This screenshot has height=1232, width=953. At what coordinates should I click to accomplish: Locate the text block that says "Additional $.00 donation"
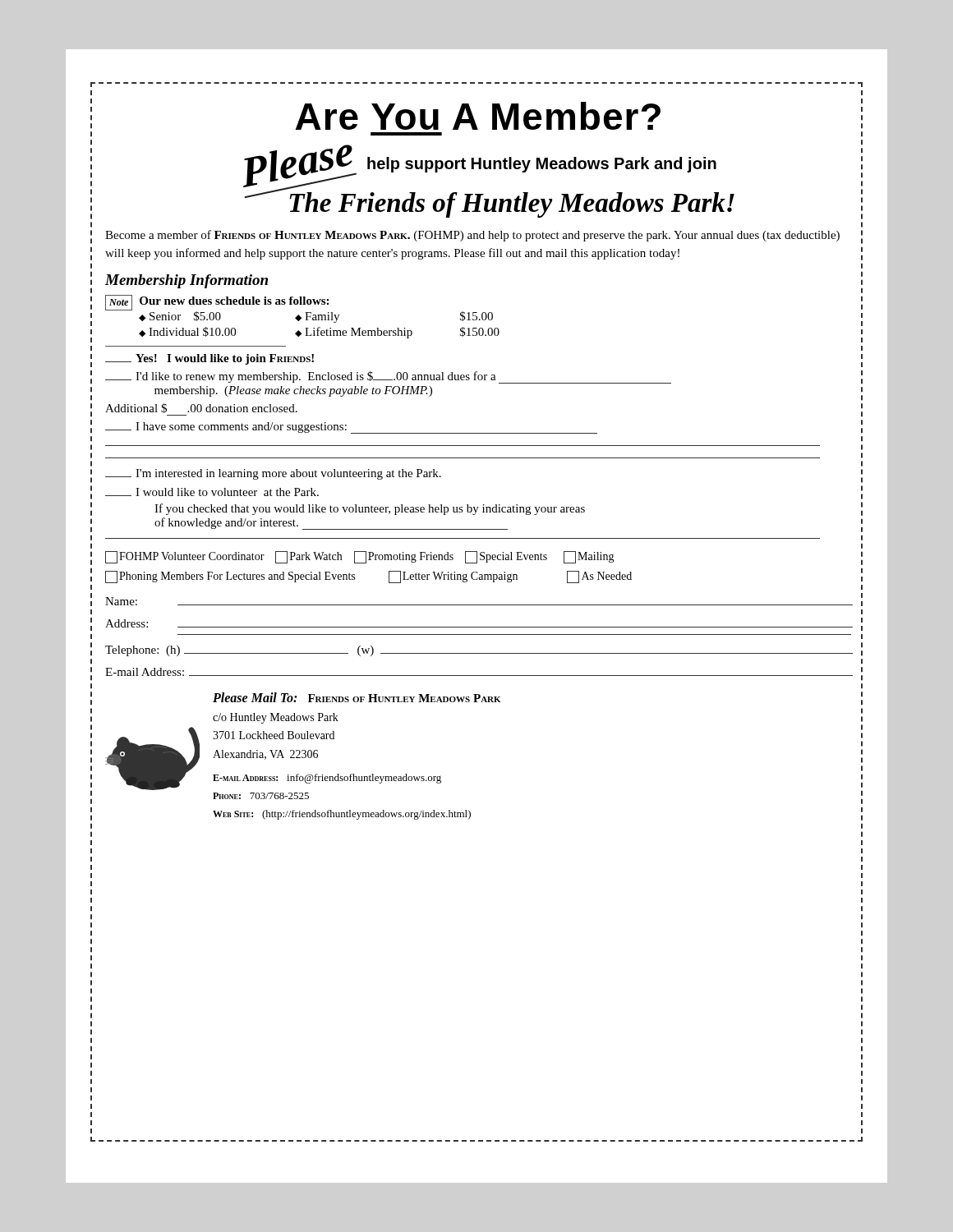click(201, 408)
